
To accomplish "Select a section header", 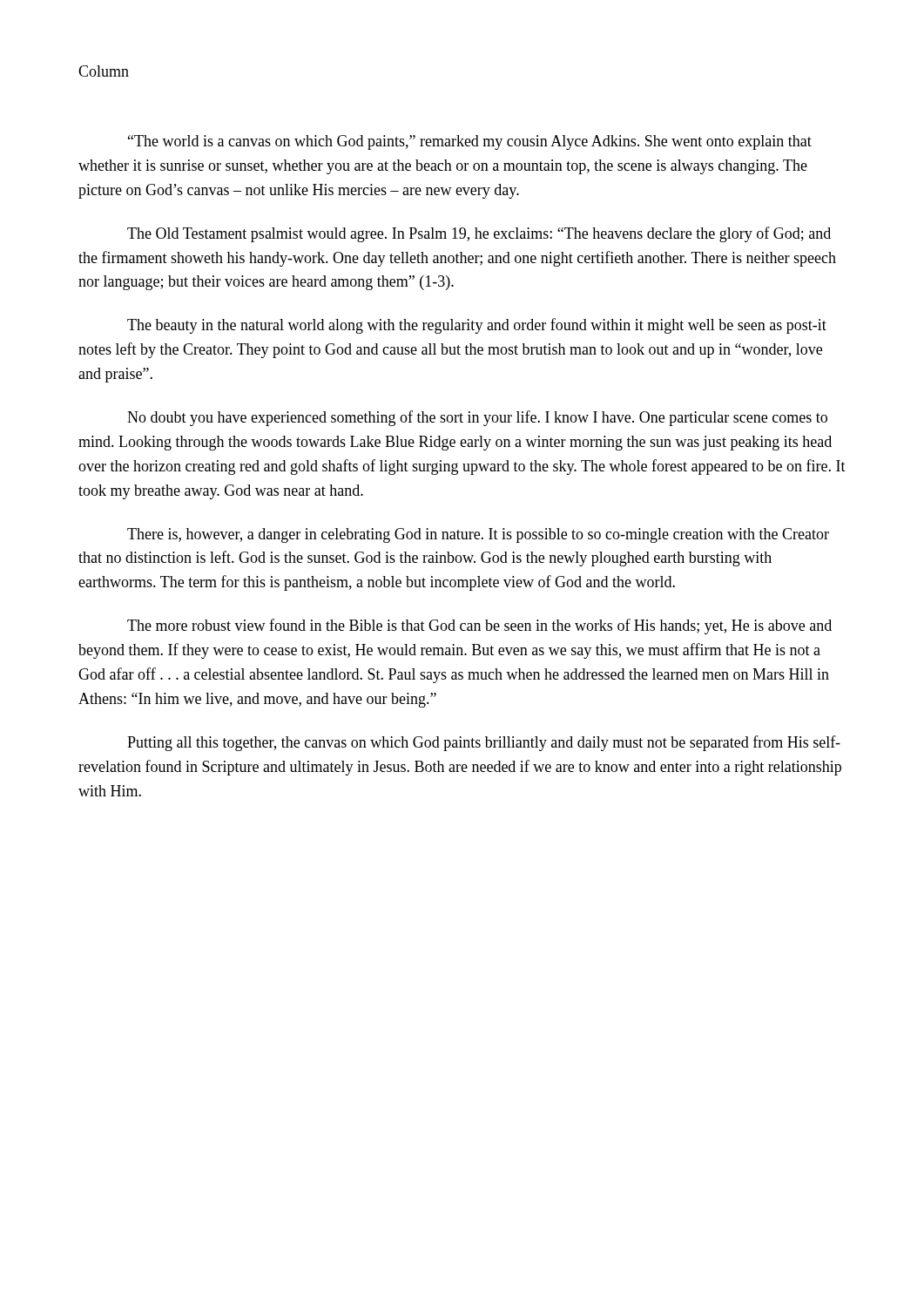I will pyautogui.click(x=104, y=72).
